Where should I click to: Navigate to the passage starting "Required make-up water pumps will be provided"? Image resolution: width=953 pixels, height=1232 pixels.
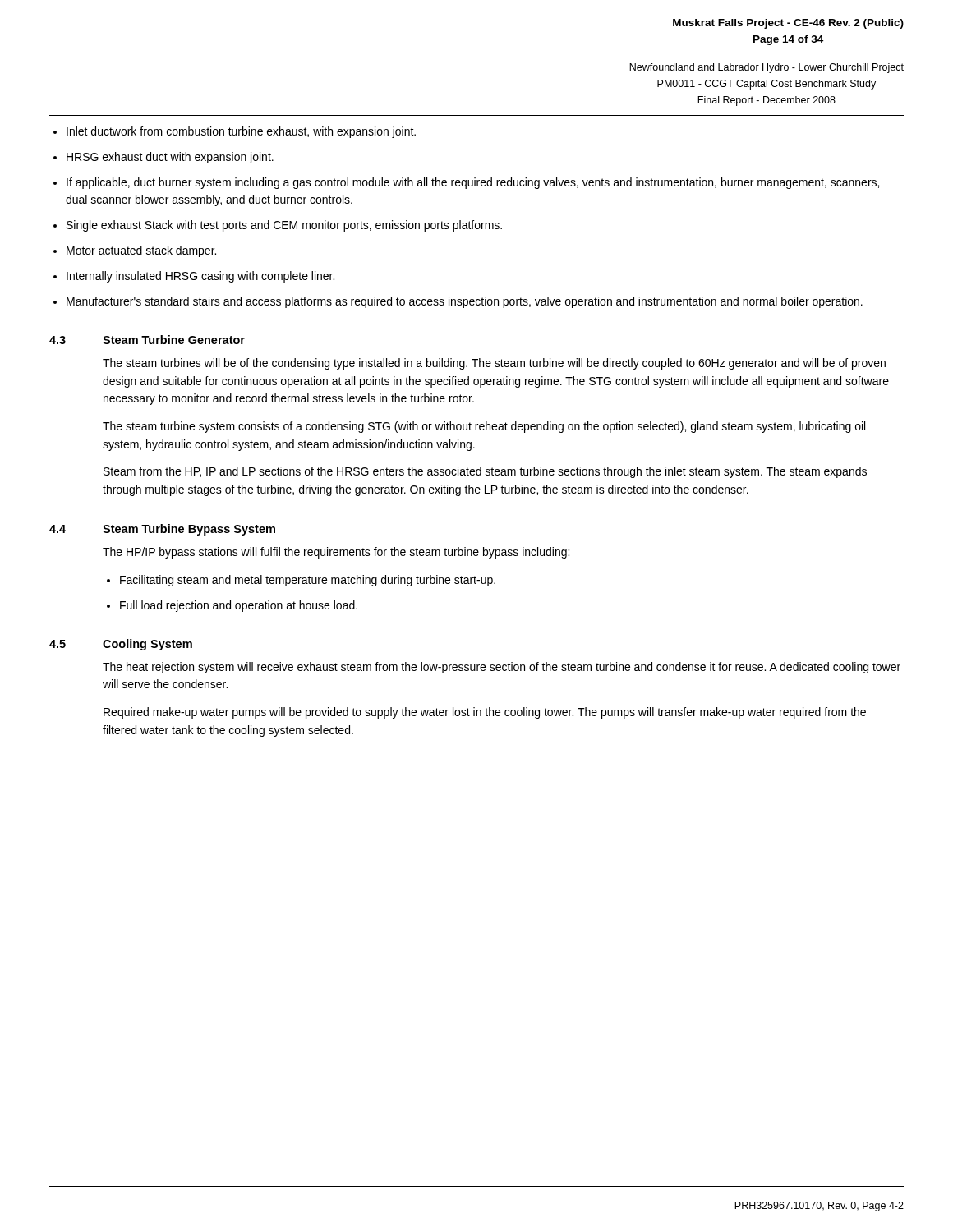(485, 721)
